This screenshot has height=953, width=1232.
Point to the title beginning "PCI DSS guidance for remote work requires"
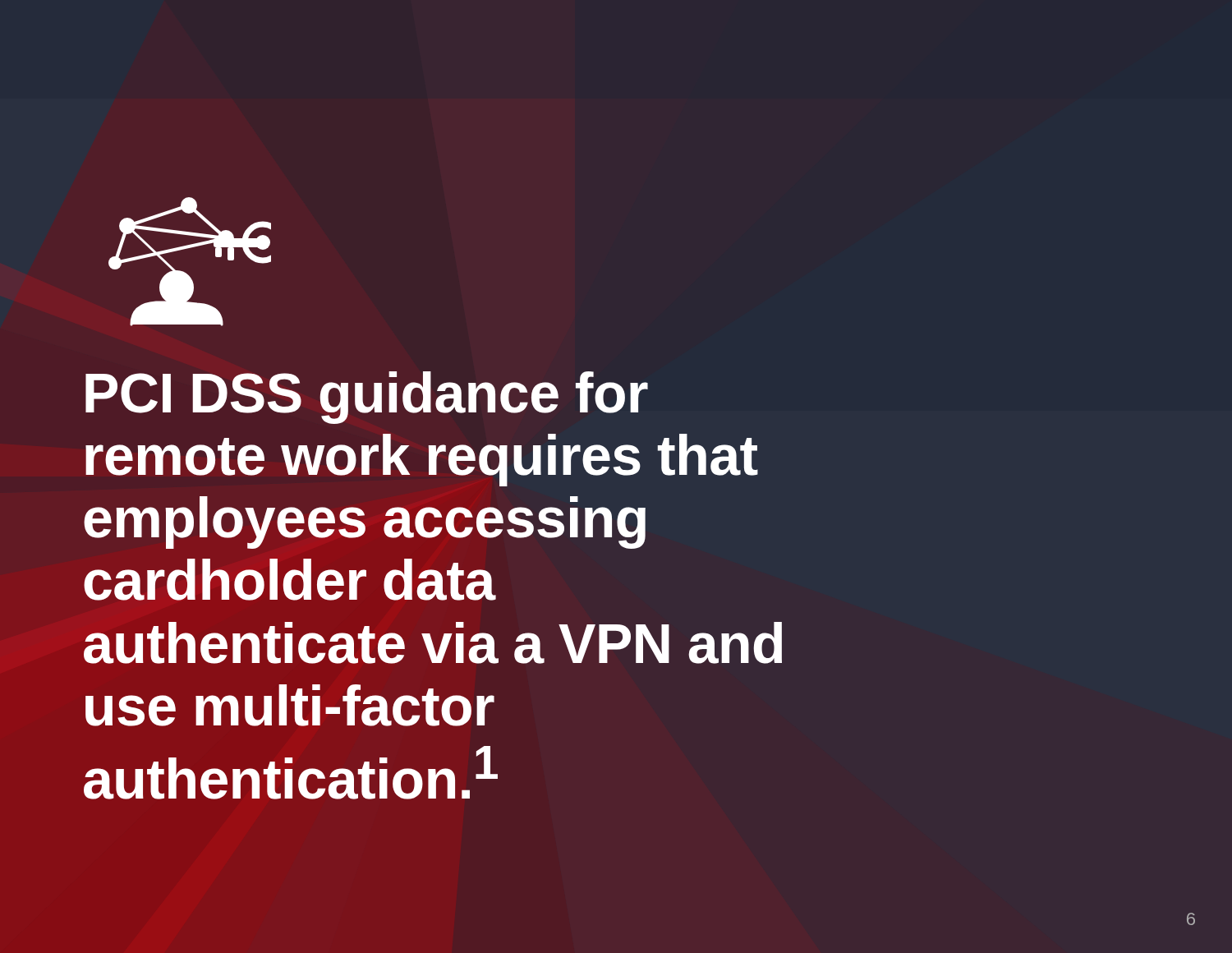tap(452, 586)
